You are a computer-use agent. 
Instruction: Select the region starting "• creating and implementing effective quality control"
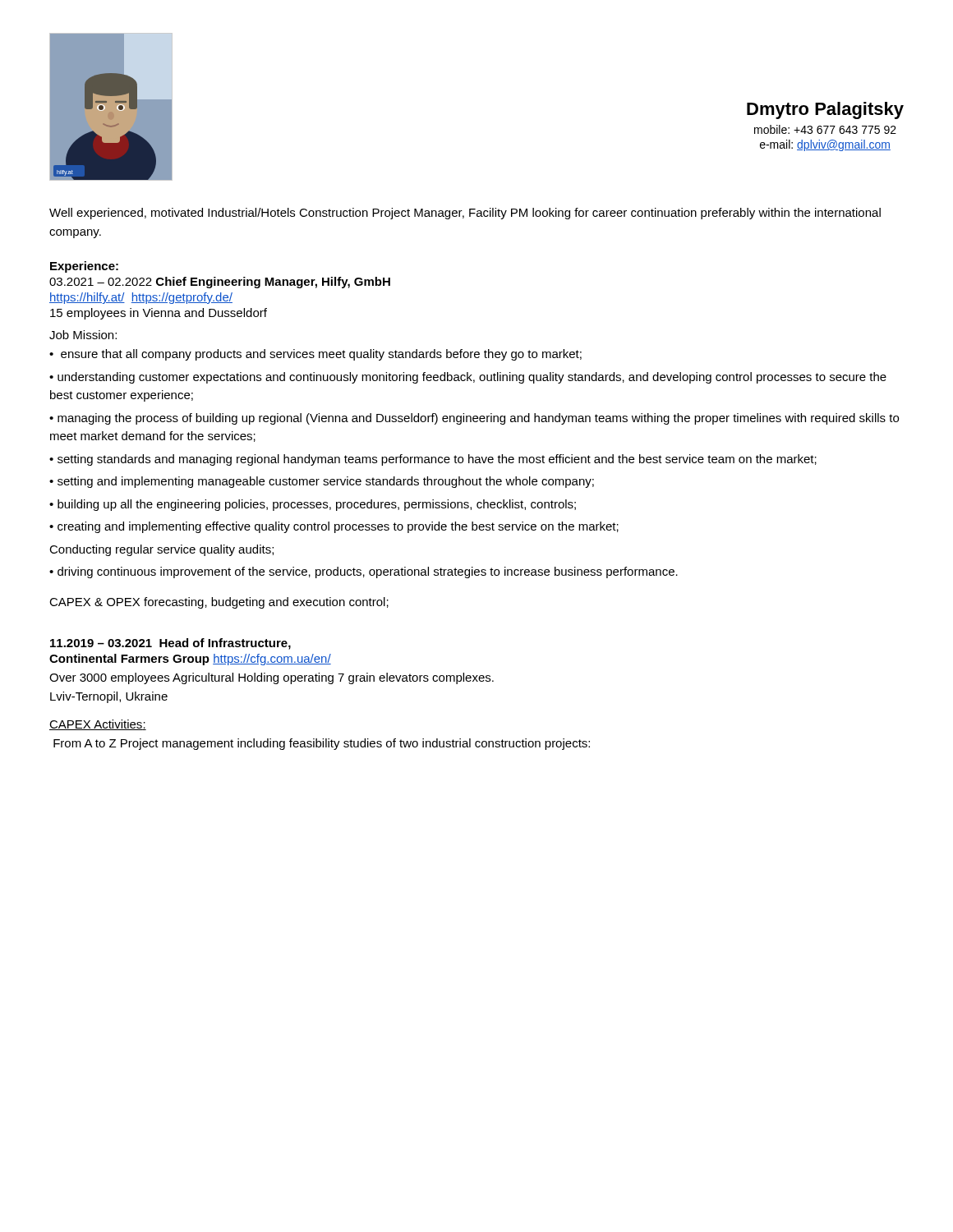coord(334,526)
